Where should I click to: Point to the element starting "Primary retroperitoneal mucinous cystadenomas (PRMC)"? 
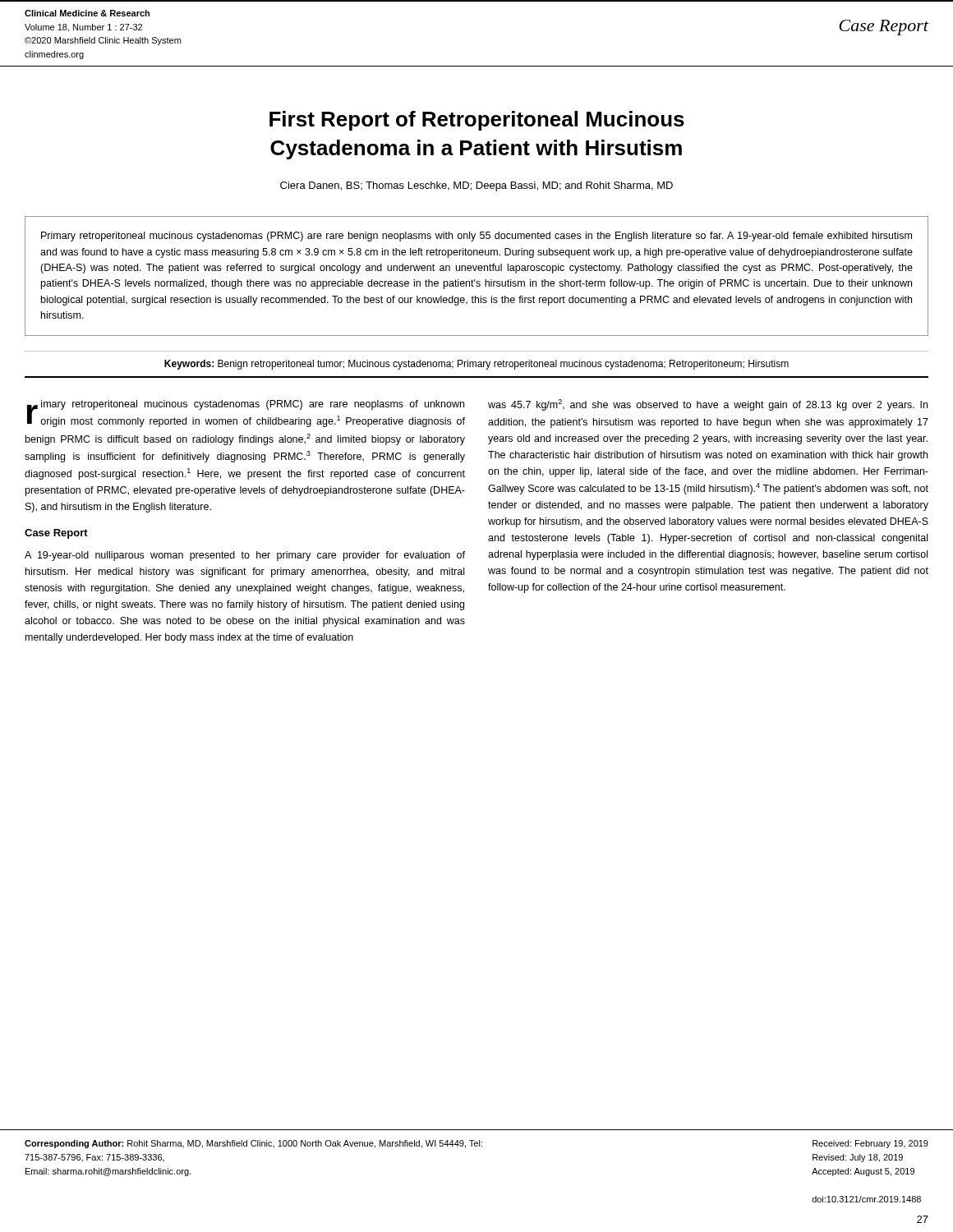(x=476, y=276)
